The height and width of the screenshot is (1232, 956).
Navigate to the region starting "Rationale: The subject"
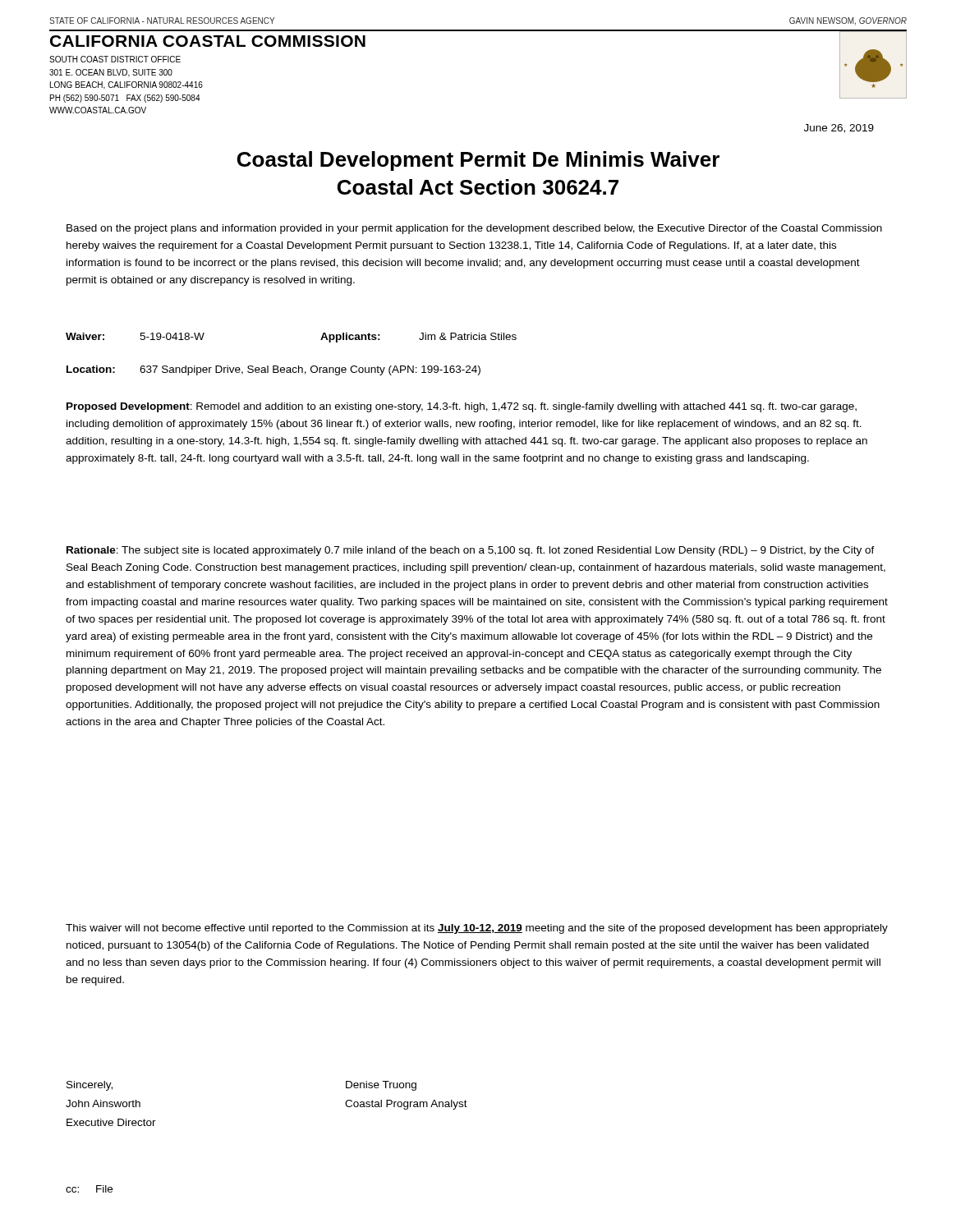[x=477, y=636]
